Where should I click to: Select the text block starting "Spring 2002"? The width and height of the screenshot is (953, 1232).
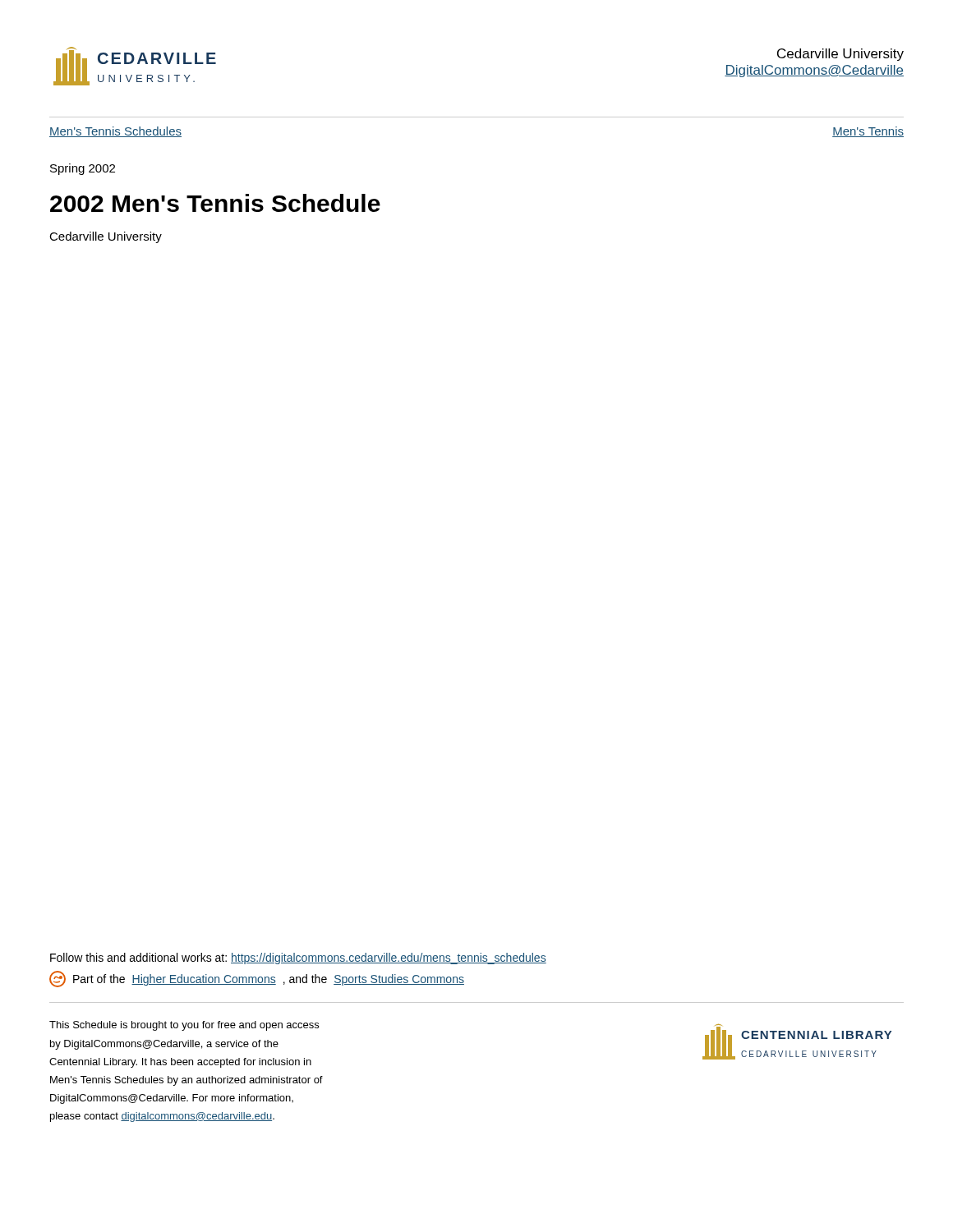pyautogui.click(x=83, y=168)
